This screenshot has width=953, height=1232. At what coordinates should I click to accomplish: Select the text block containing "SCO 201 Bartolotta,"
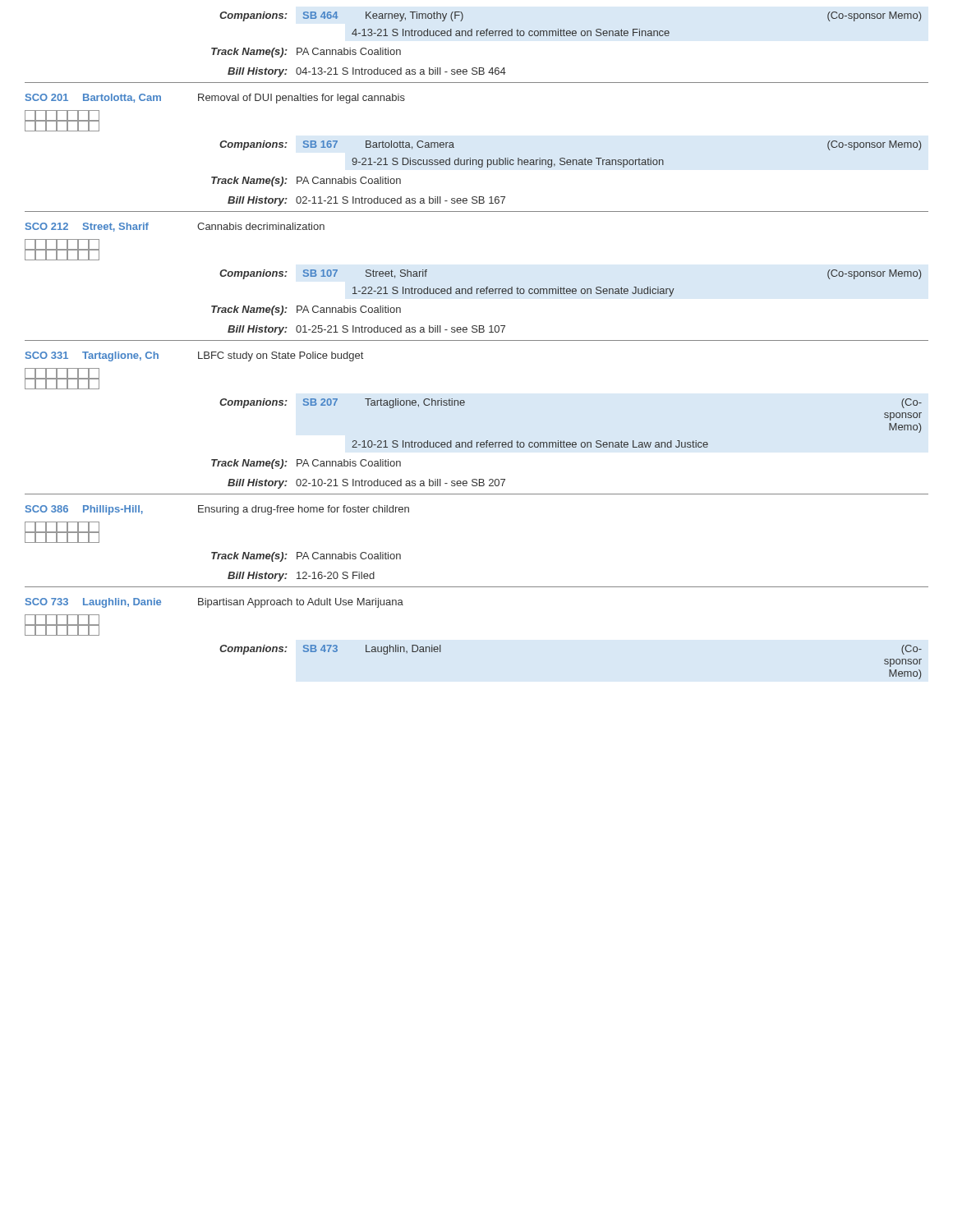pyautogui.click(x=476, y=150)
